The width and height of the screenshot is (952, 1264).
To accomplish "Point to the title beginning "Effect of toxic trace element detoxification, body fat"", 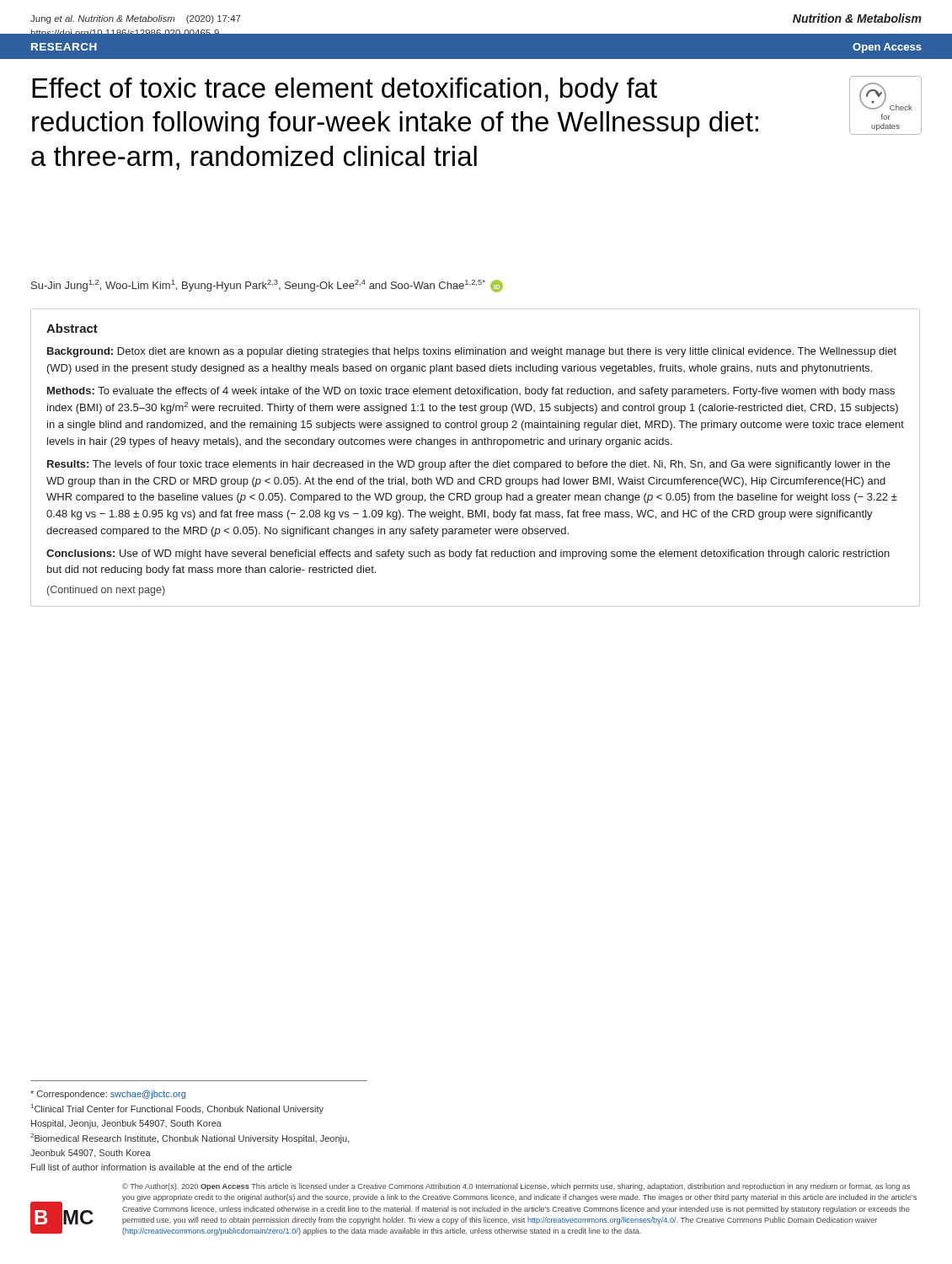I will [396, 122].
